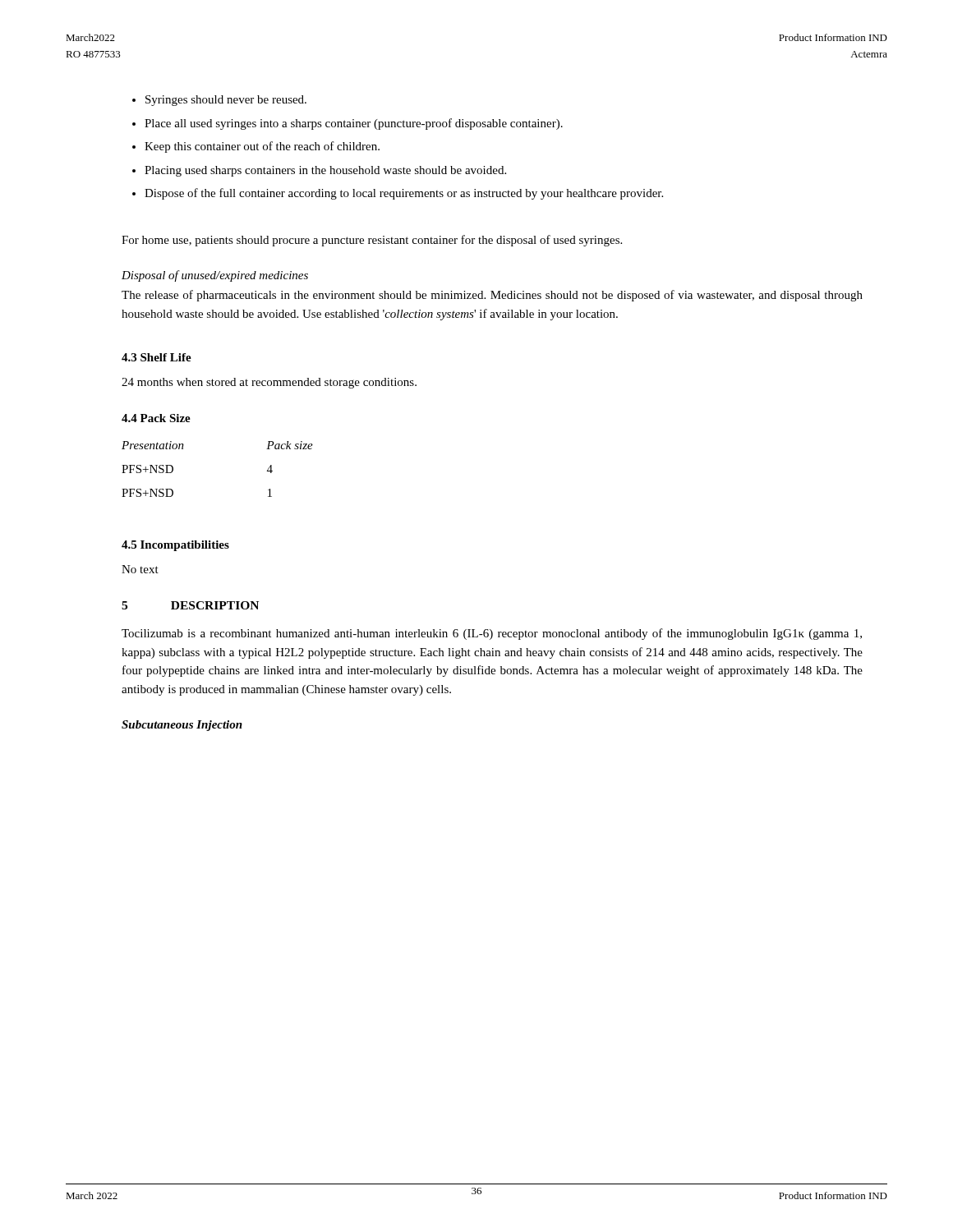Find the block on this page that starts "Placing used sharps containers in the household waste"
The height and width of the screenshot is (1232, 953).
326,170
